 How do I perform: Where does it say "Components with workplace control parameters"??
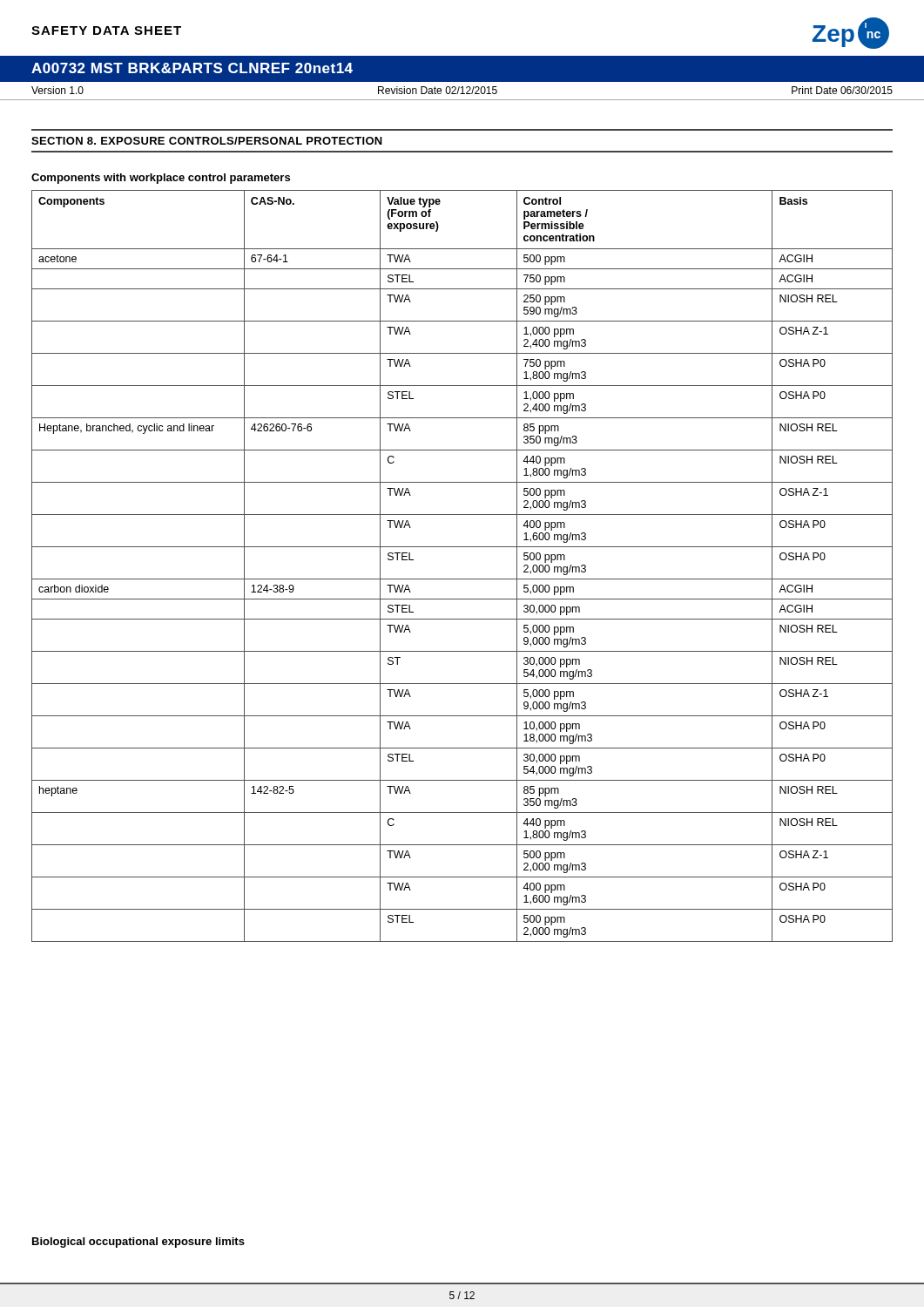[x=161, y=177]
